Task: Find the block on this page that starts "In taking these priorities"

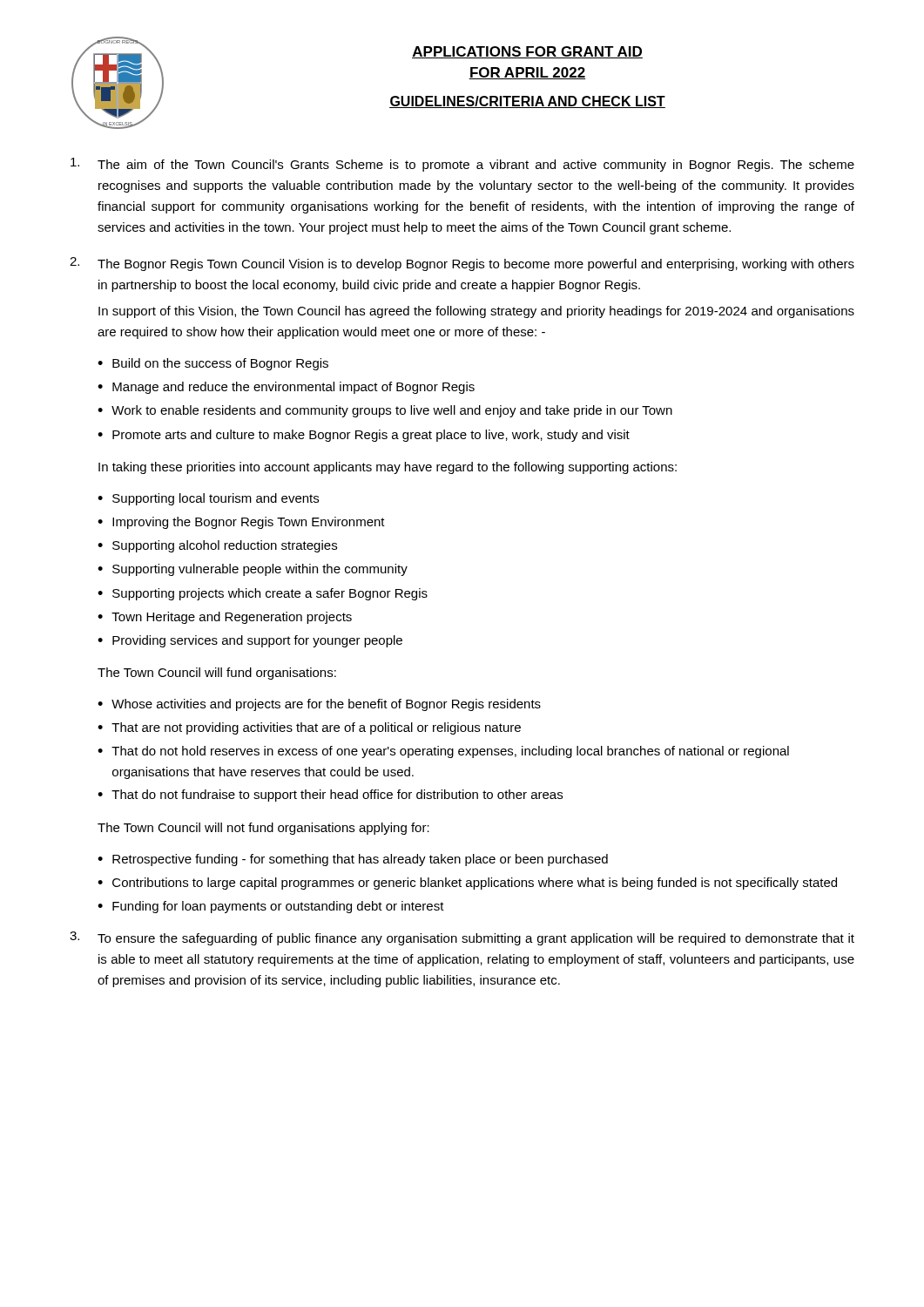Action: click(x=476, y=467)
